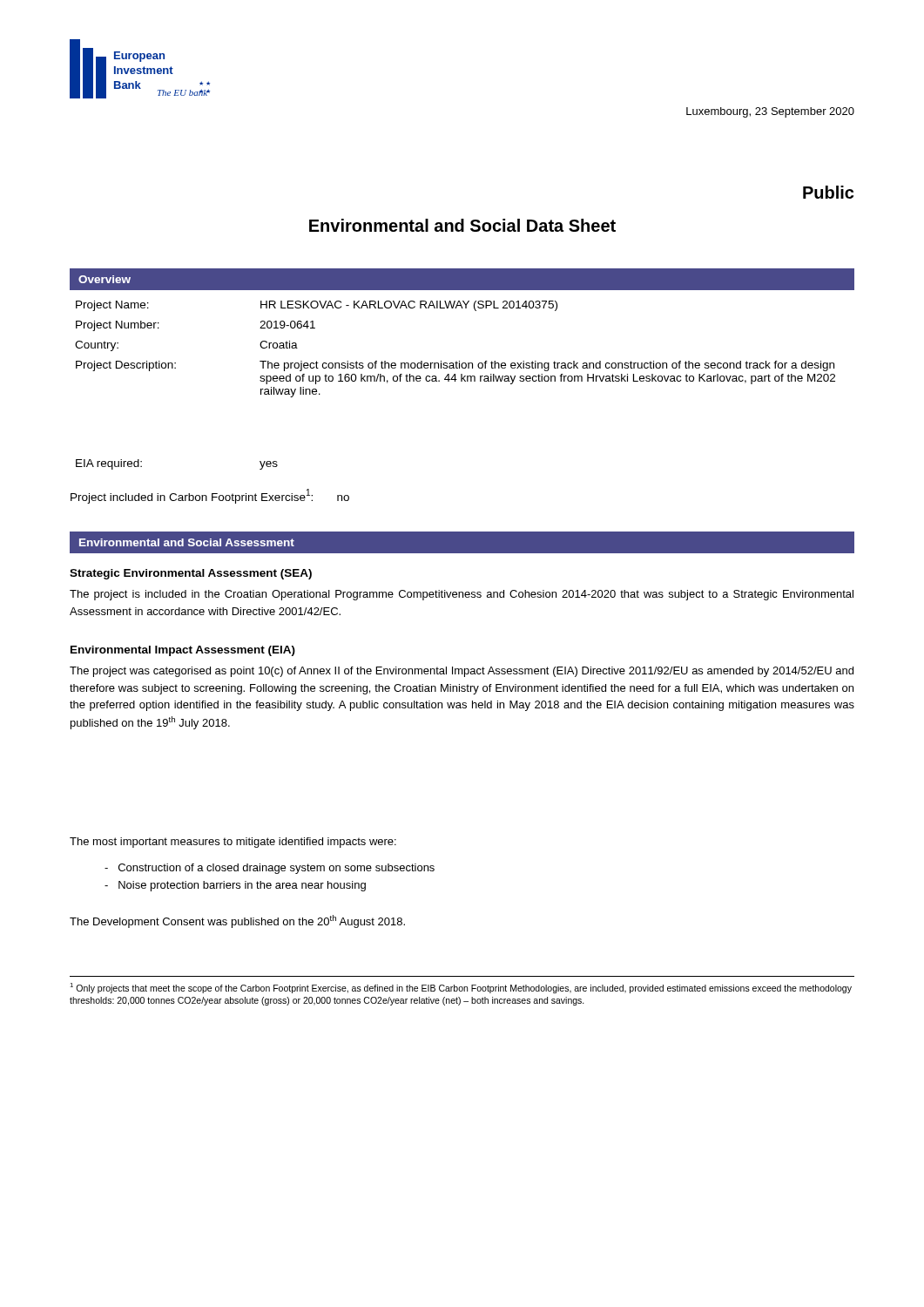The width and height of the screenshot is (924, 1307).
Task: Point to the passage starting "EIA required: yes"
Action: [111, 466]
